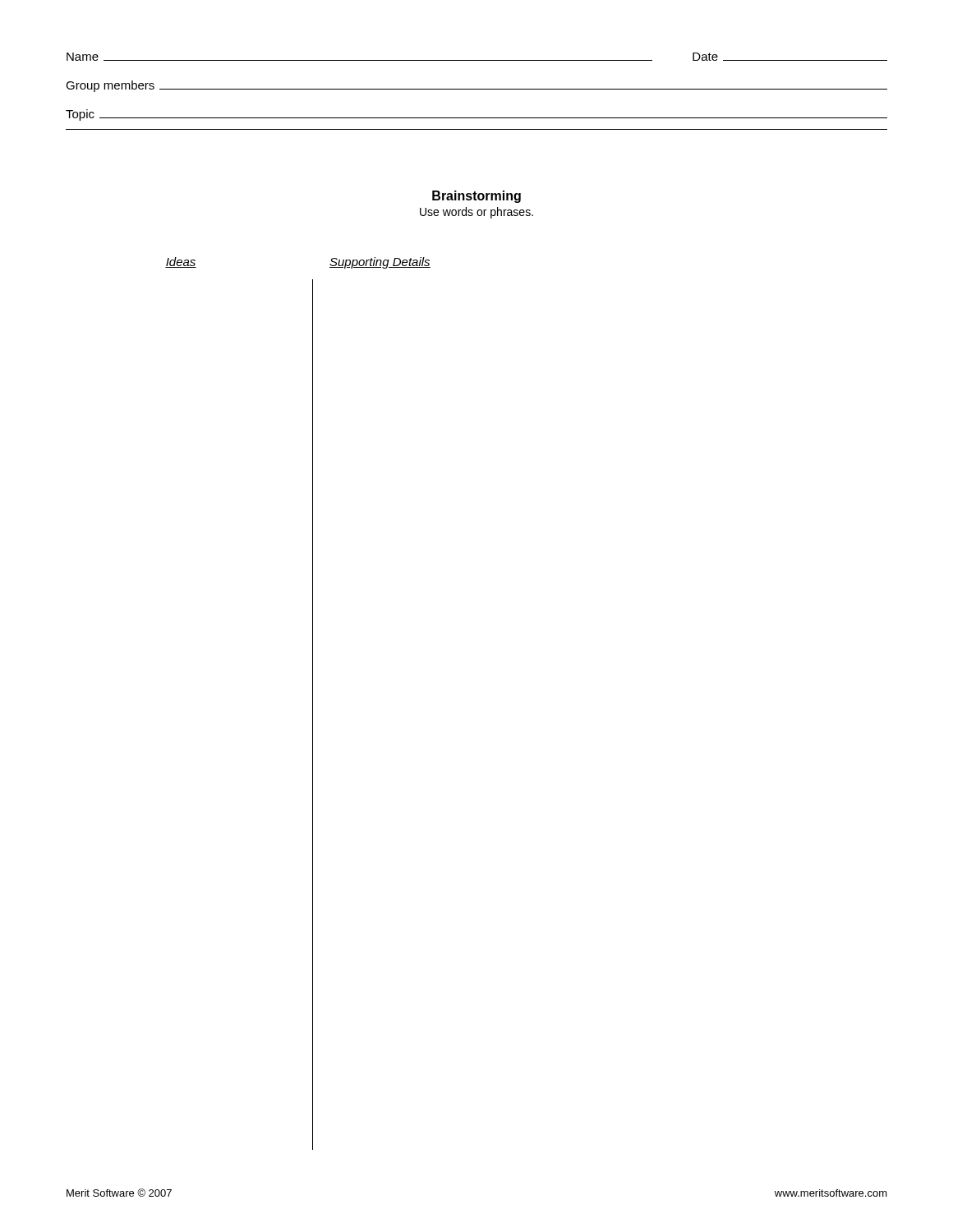The height and width of the screenshot is (1232, 953).
Task: Locate the section header containing "Supporting Details"
Action: coord(380,262)
